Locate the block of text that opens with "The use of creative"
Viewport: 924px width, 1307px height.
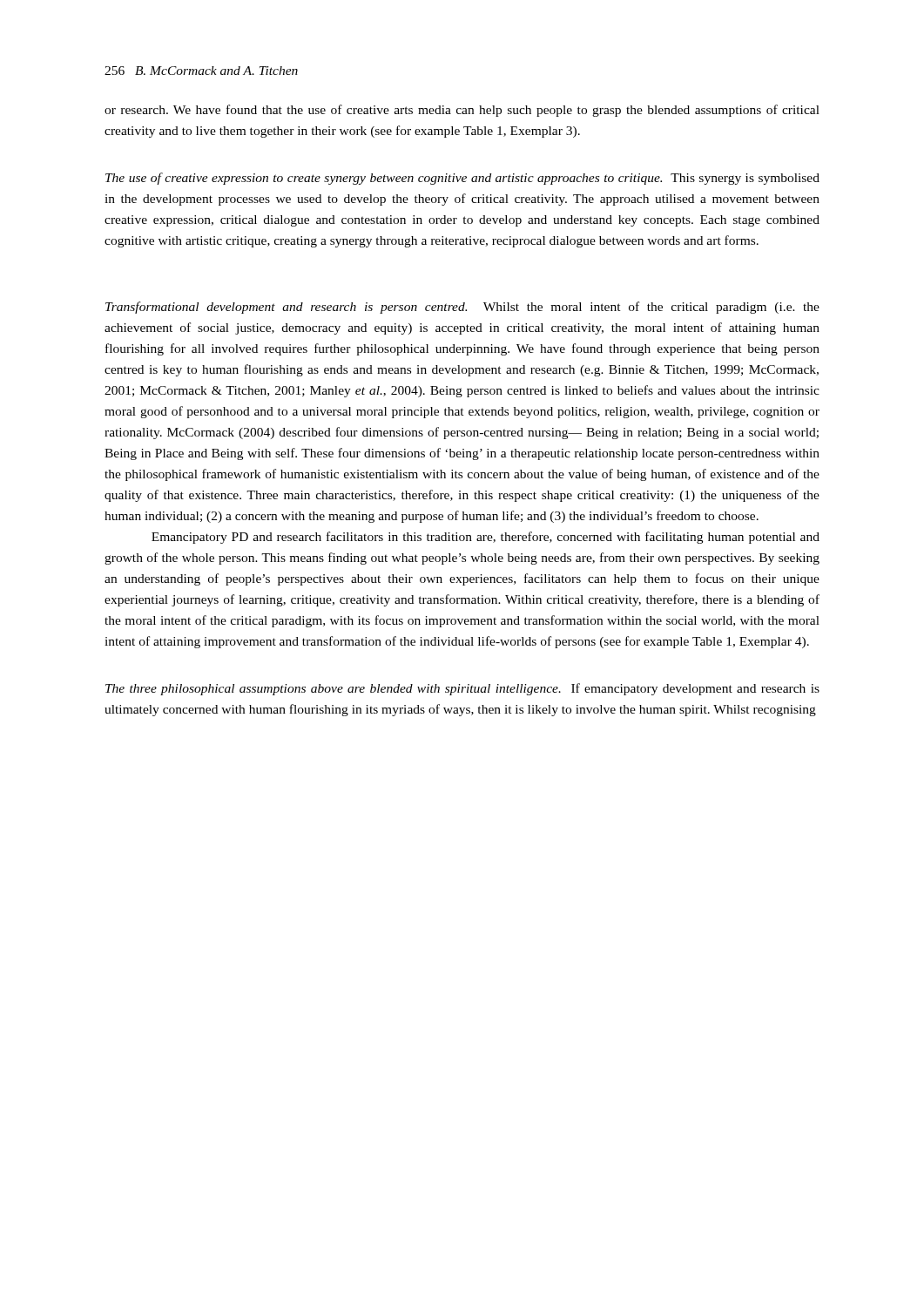point(462,209)
